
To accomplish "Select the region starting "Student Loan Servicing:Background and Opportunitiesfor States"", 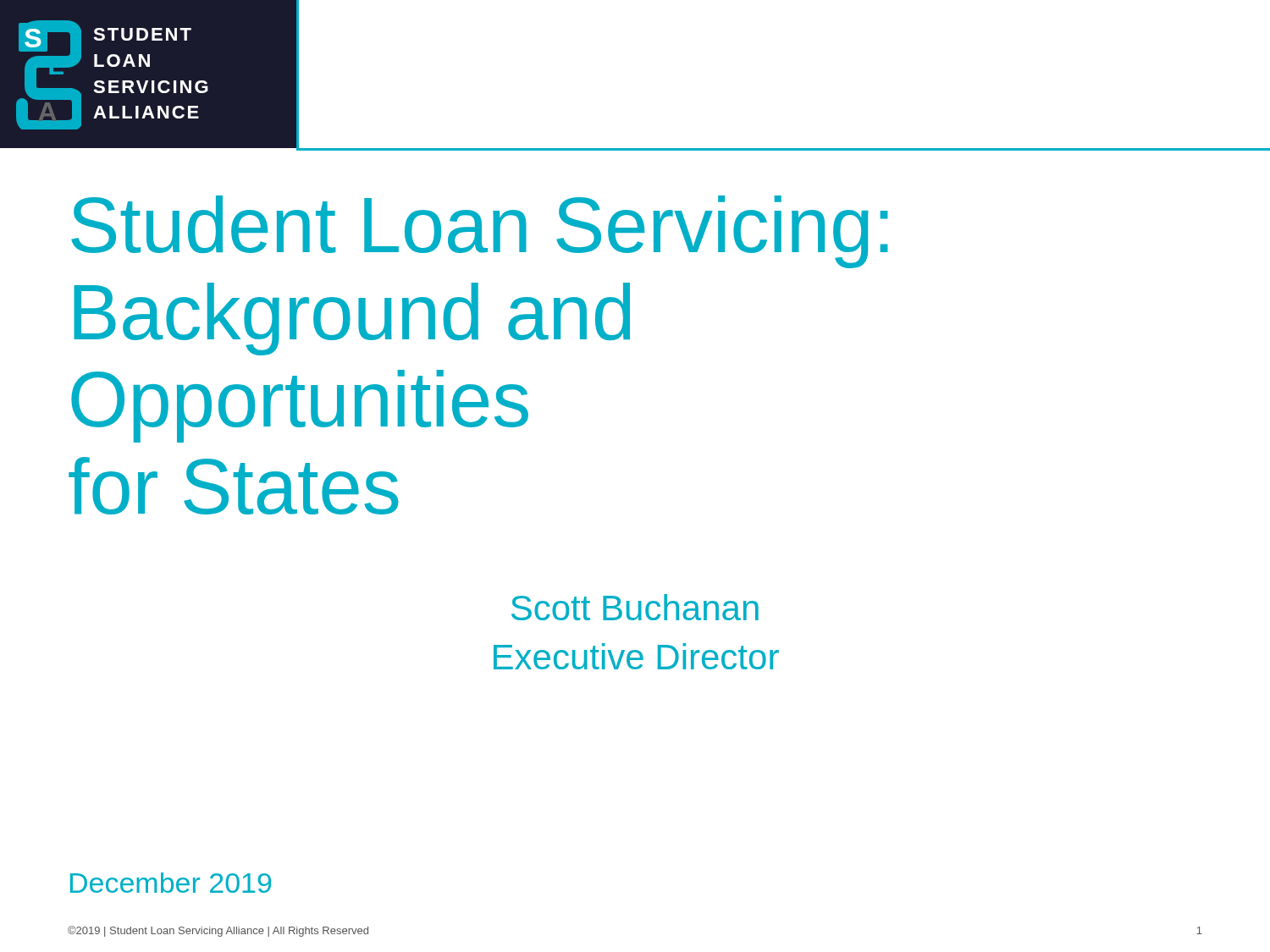I will coord(533,356).
